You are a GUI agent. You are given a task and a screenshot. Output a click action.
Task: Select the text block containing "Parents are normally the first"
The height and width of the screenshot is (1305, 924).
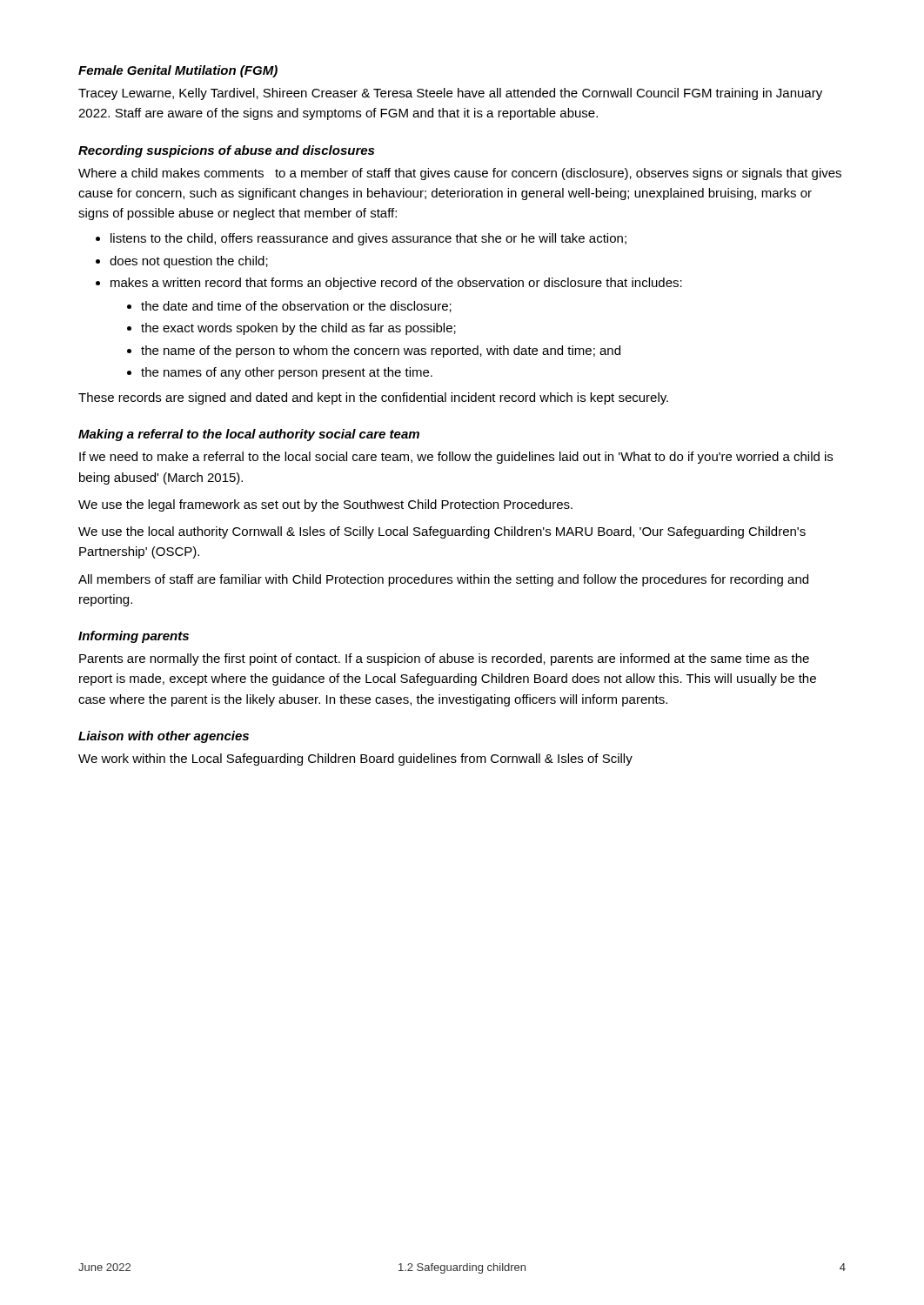pyautogui.click(x=447, y=678)
